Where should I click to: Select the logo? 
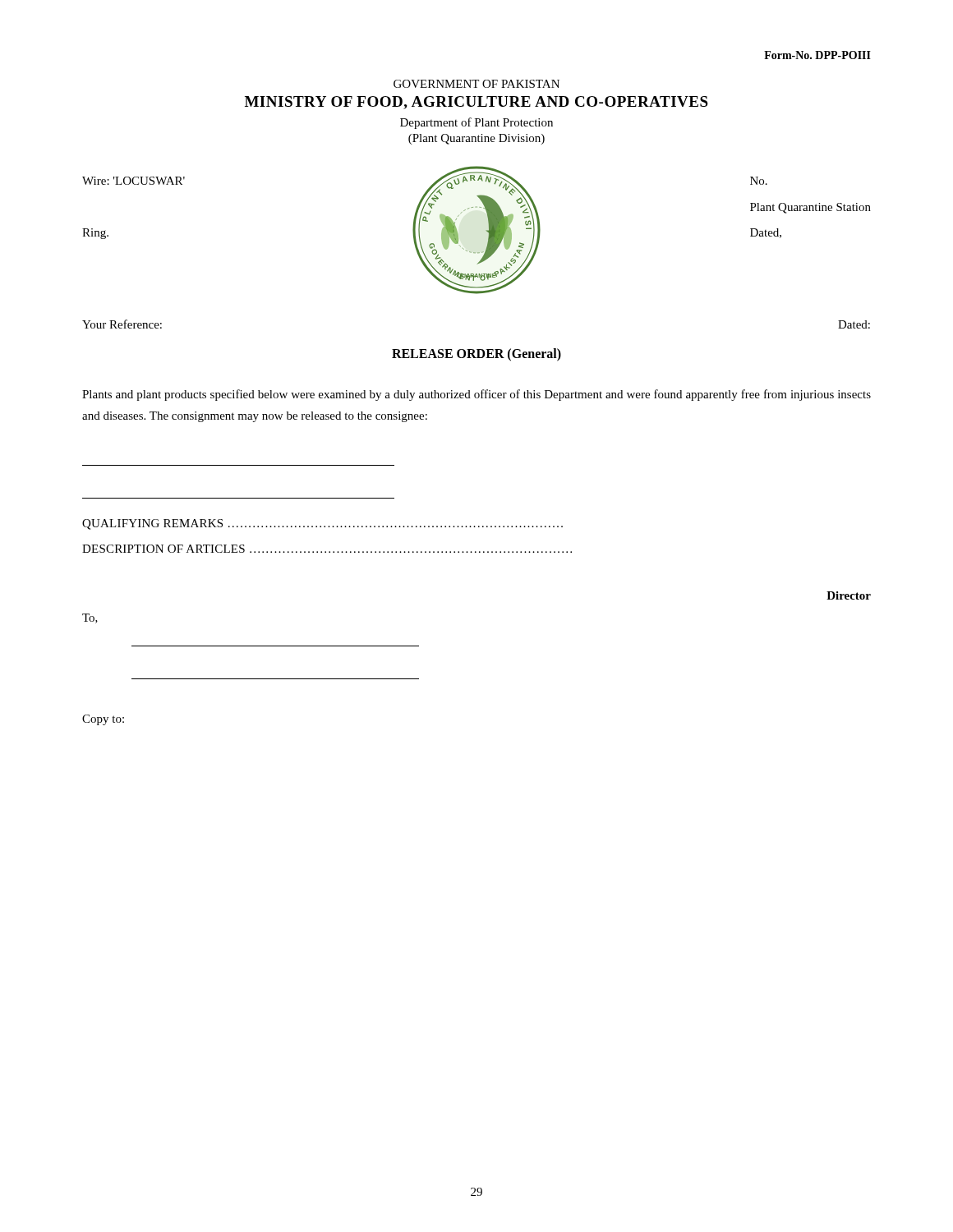click(476, 230)
